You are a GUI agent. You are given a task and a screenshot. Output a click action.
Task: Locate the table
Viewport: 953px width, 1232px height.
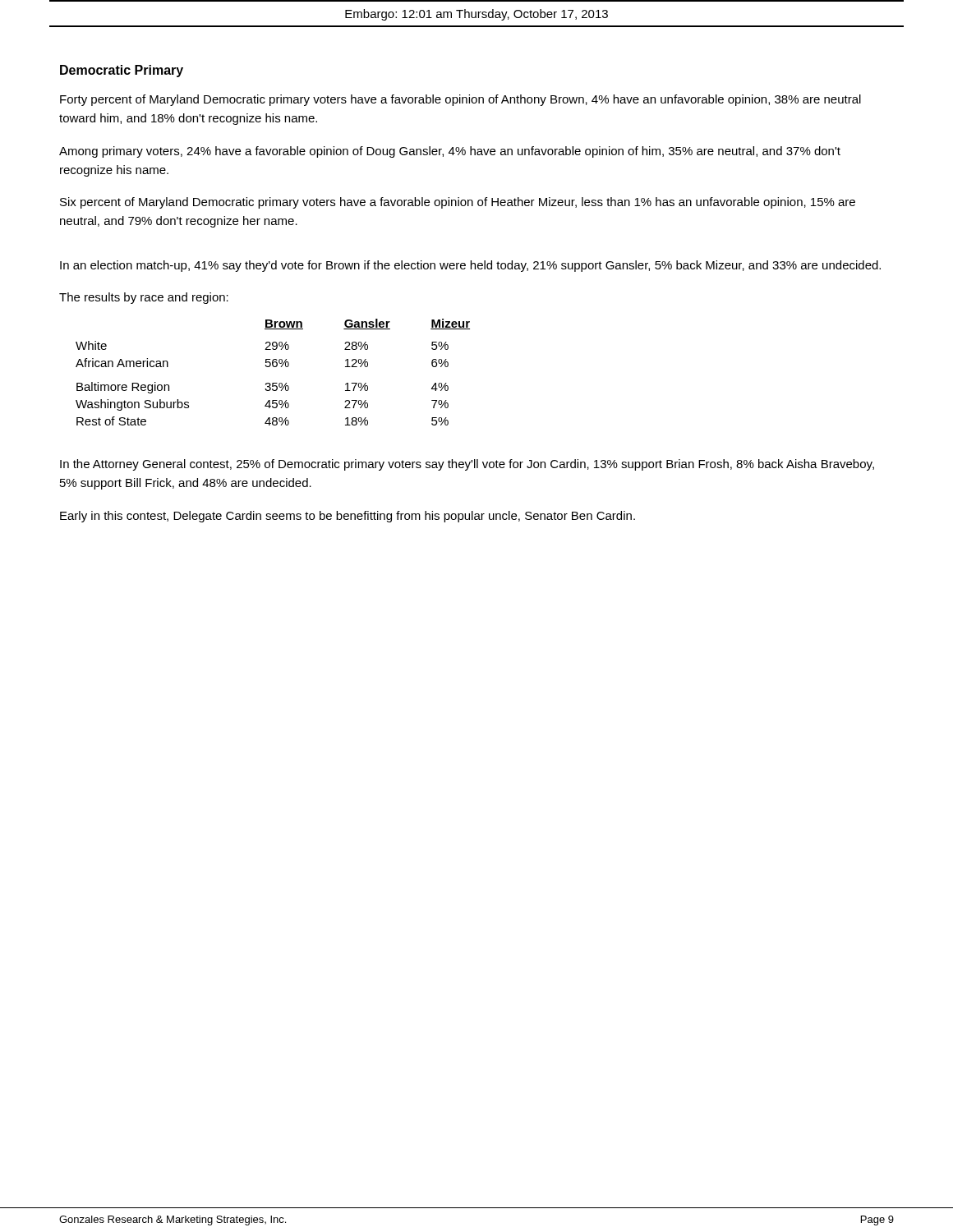[x=476, y=372]
